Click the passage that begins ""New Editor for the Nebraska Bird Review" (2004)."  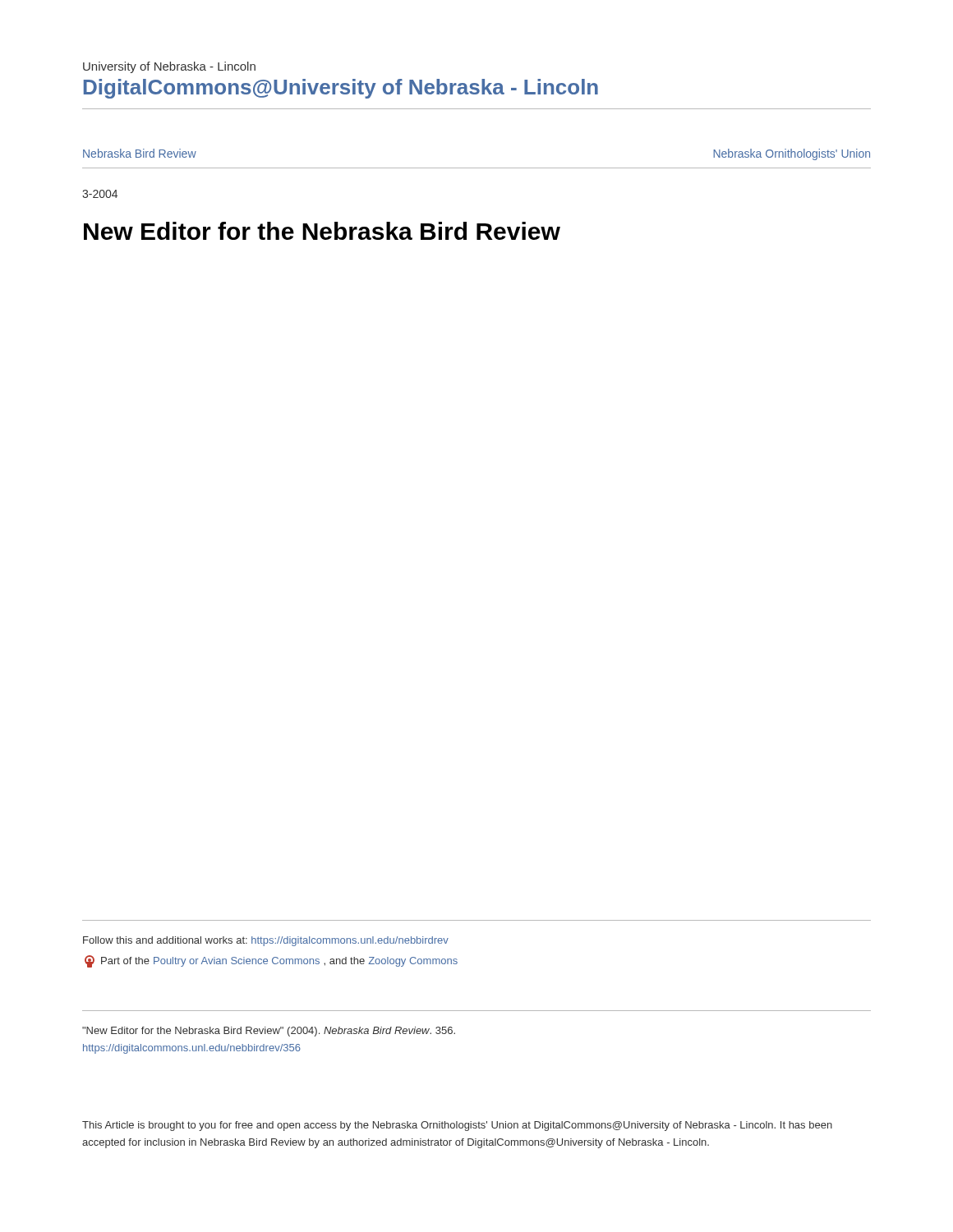click(269, 1039)
